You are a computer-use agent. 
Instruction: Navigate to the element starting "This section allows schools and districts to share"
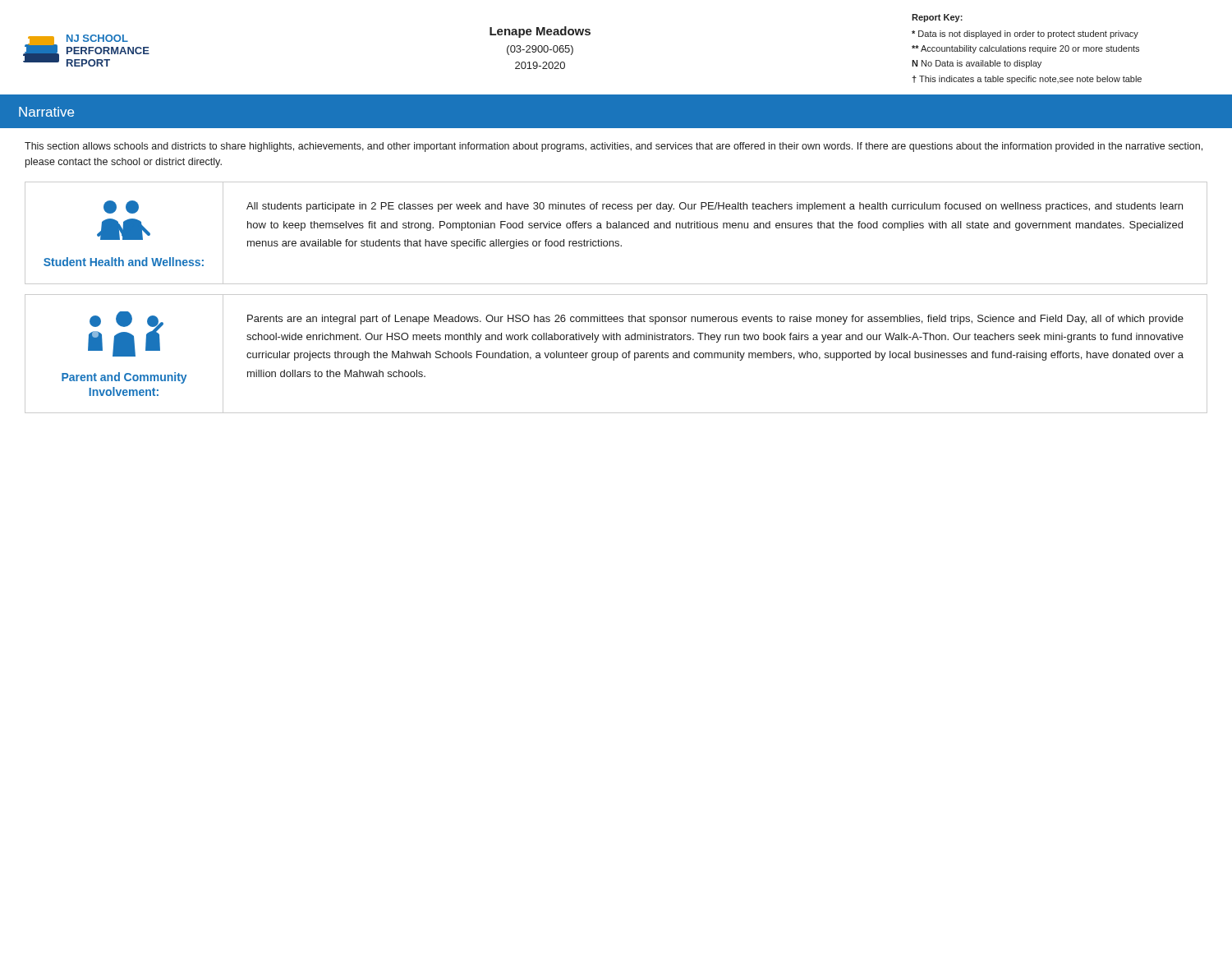pos(614,154)
